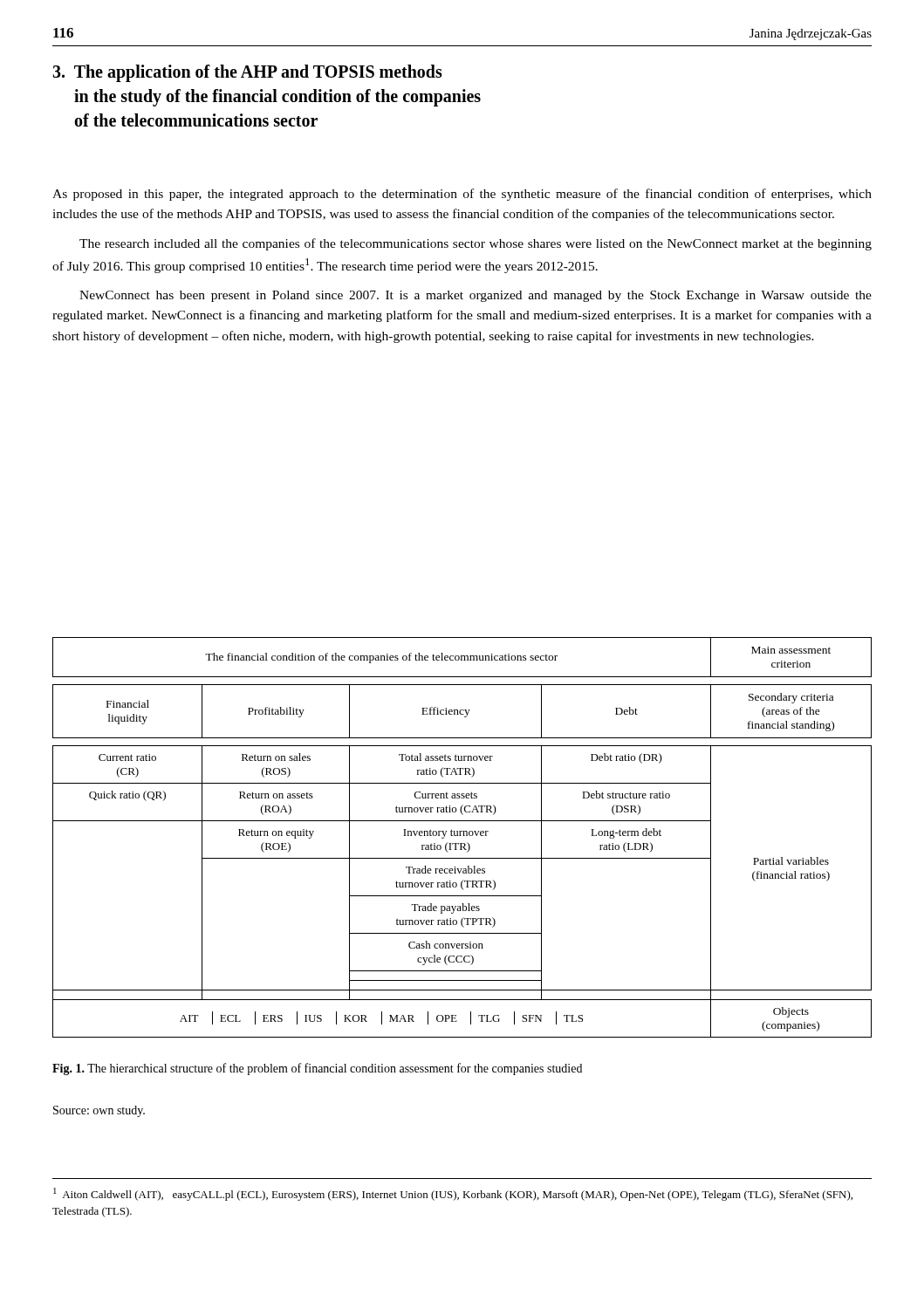Locate the text "Source: own study."
The height and width of the screenshot is (1309, 924).
[x=99, y=1110]
